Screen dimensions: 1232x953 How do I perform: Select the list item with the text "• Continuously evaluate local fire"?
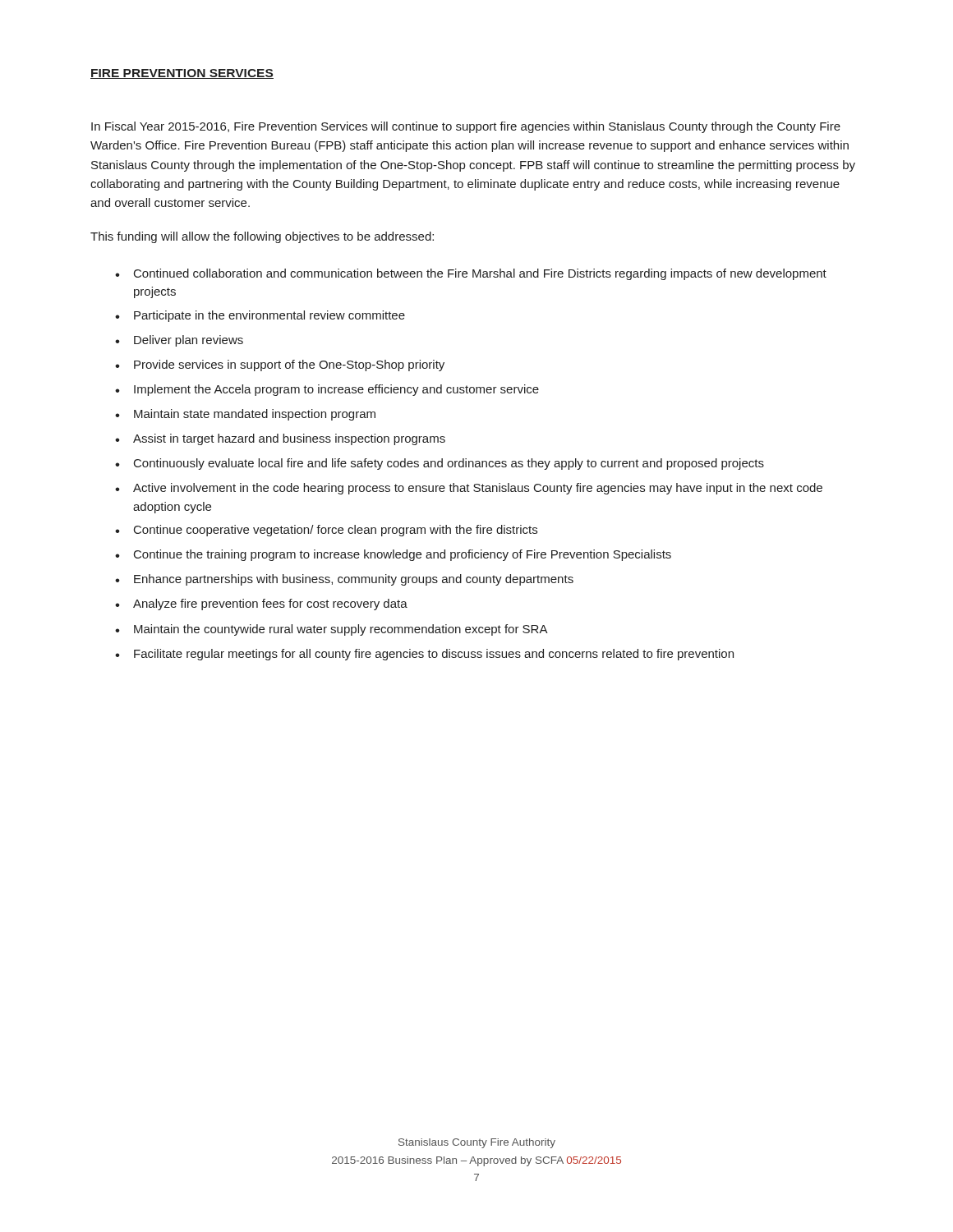tap(489, 464)
